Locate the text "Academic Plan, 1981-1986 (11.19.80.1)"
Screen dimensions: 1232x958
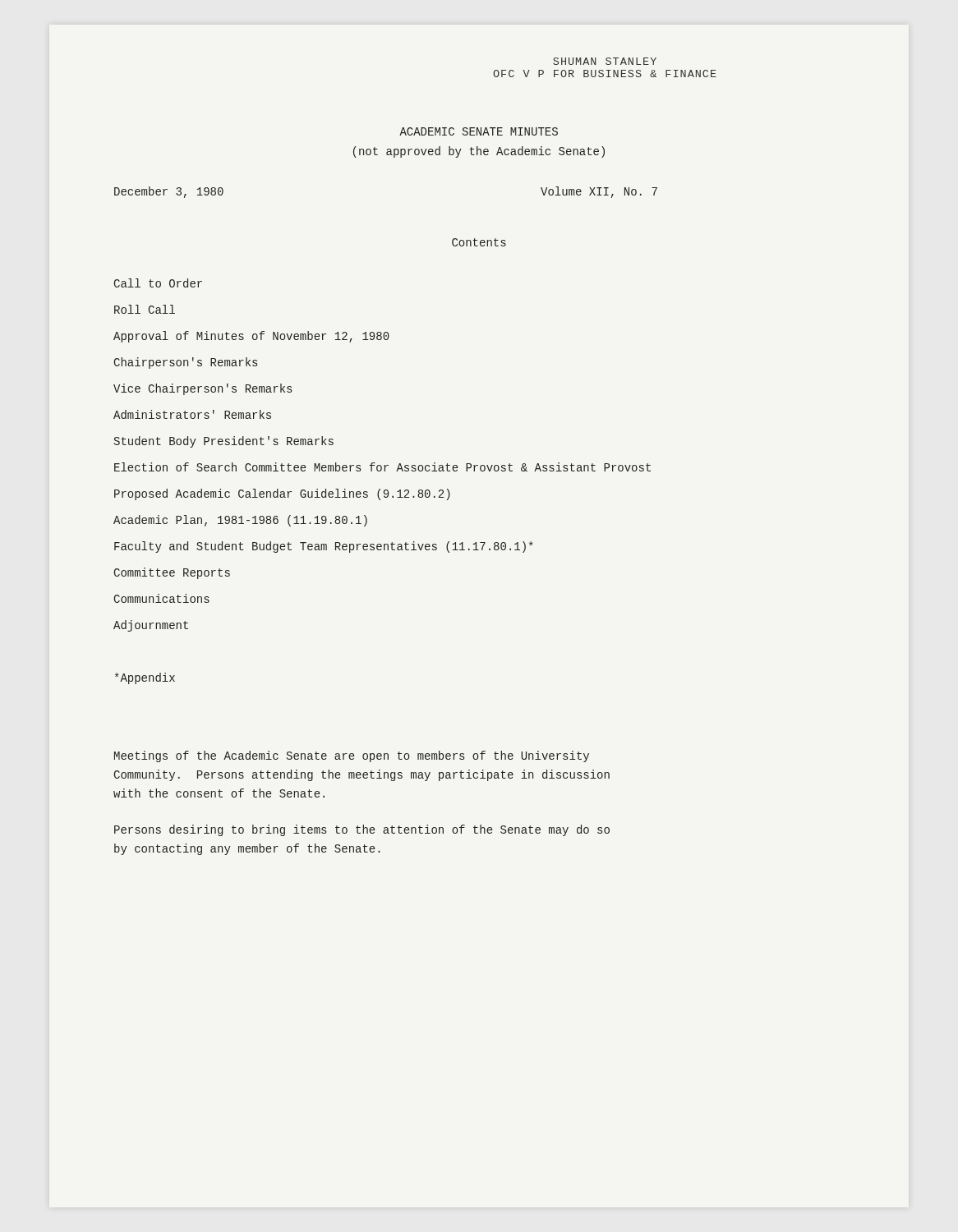click(x=241, y=521)
